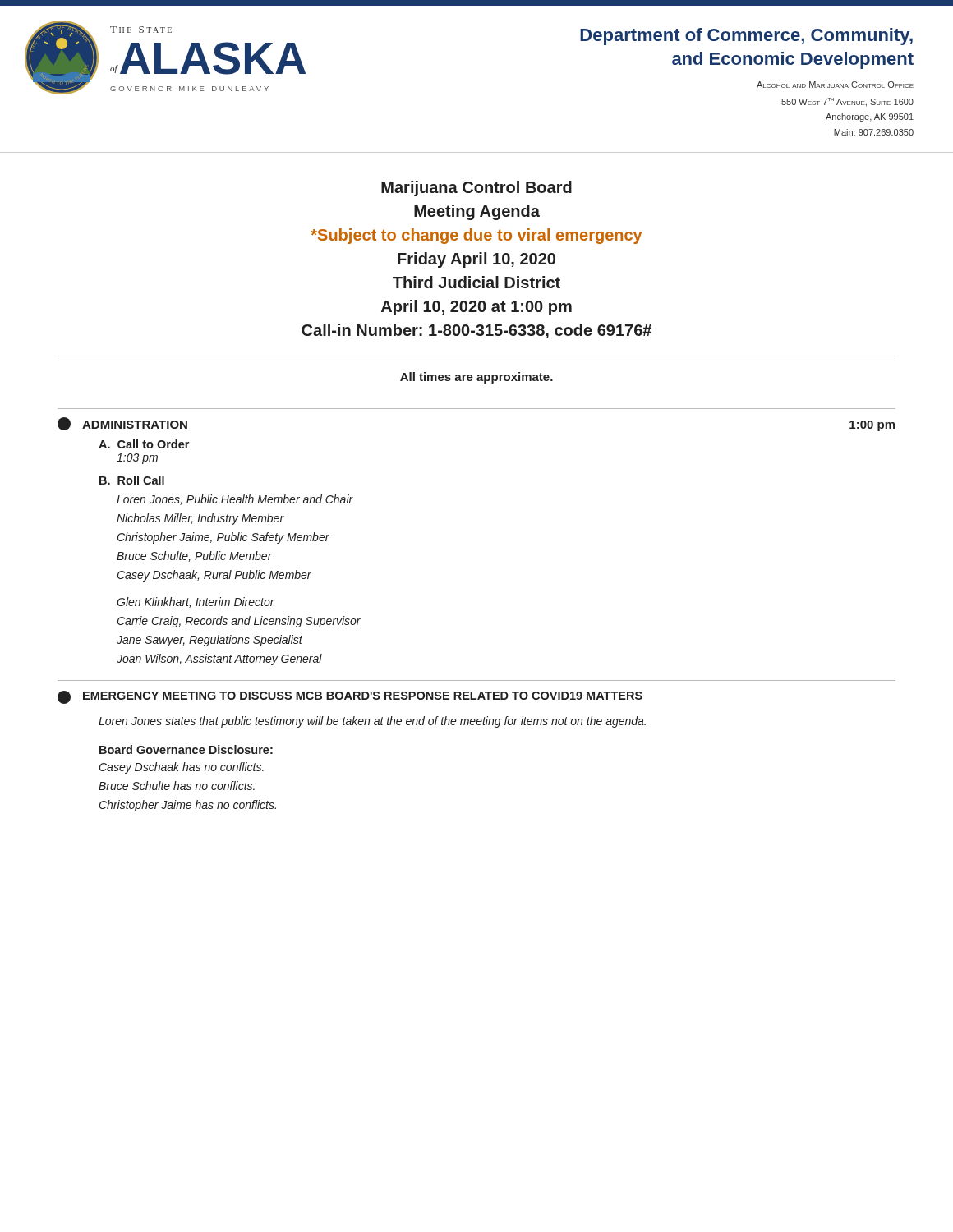Click on the passage starting "Board Governance Disclosure: Casey"
Screen dimensions: 1232x953
point(186,749)
